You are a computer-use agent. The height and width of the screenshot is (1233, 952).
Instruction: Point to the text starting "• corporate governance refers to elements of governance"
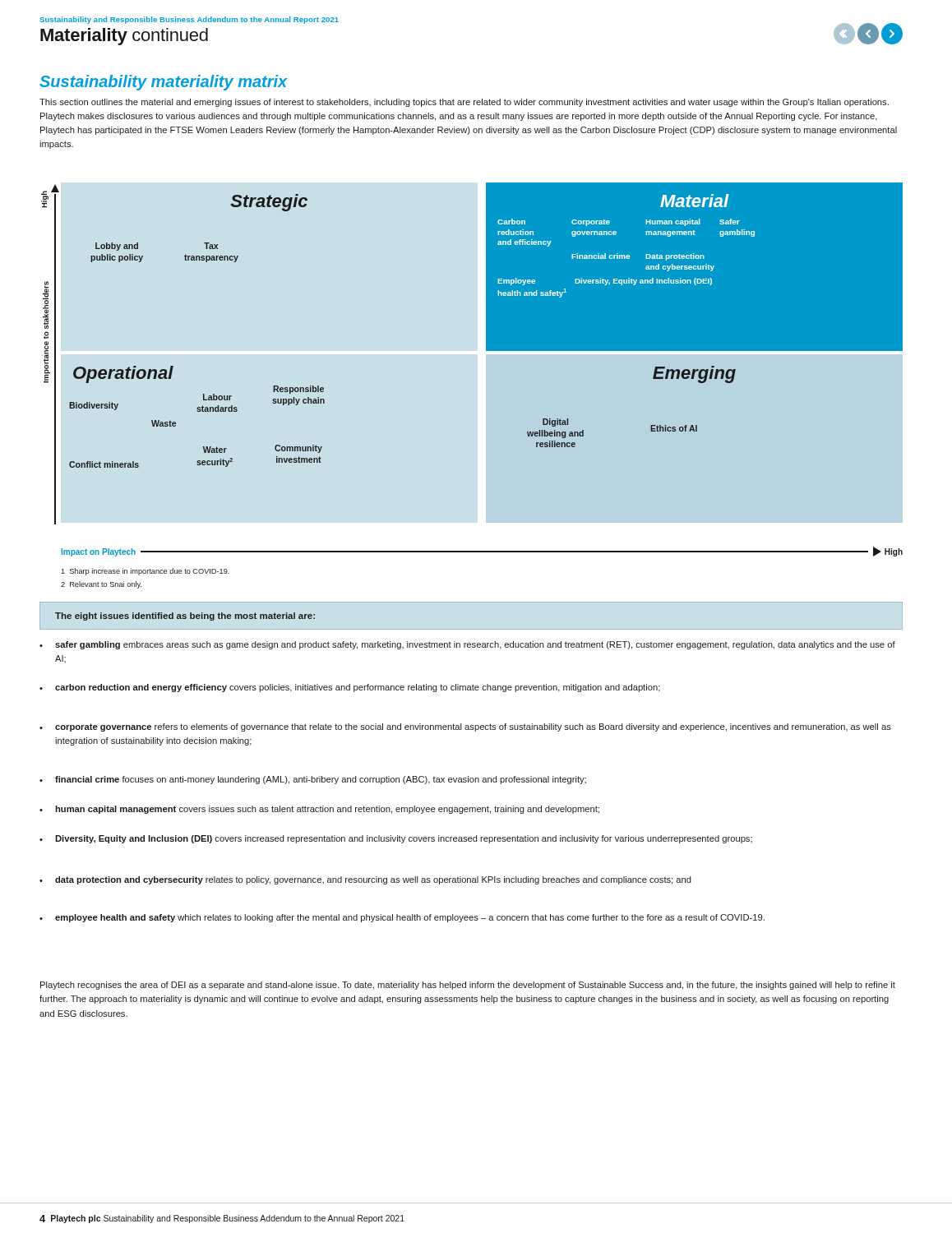click(471, 734)
